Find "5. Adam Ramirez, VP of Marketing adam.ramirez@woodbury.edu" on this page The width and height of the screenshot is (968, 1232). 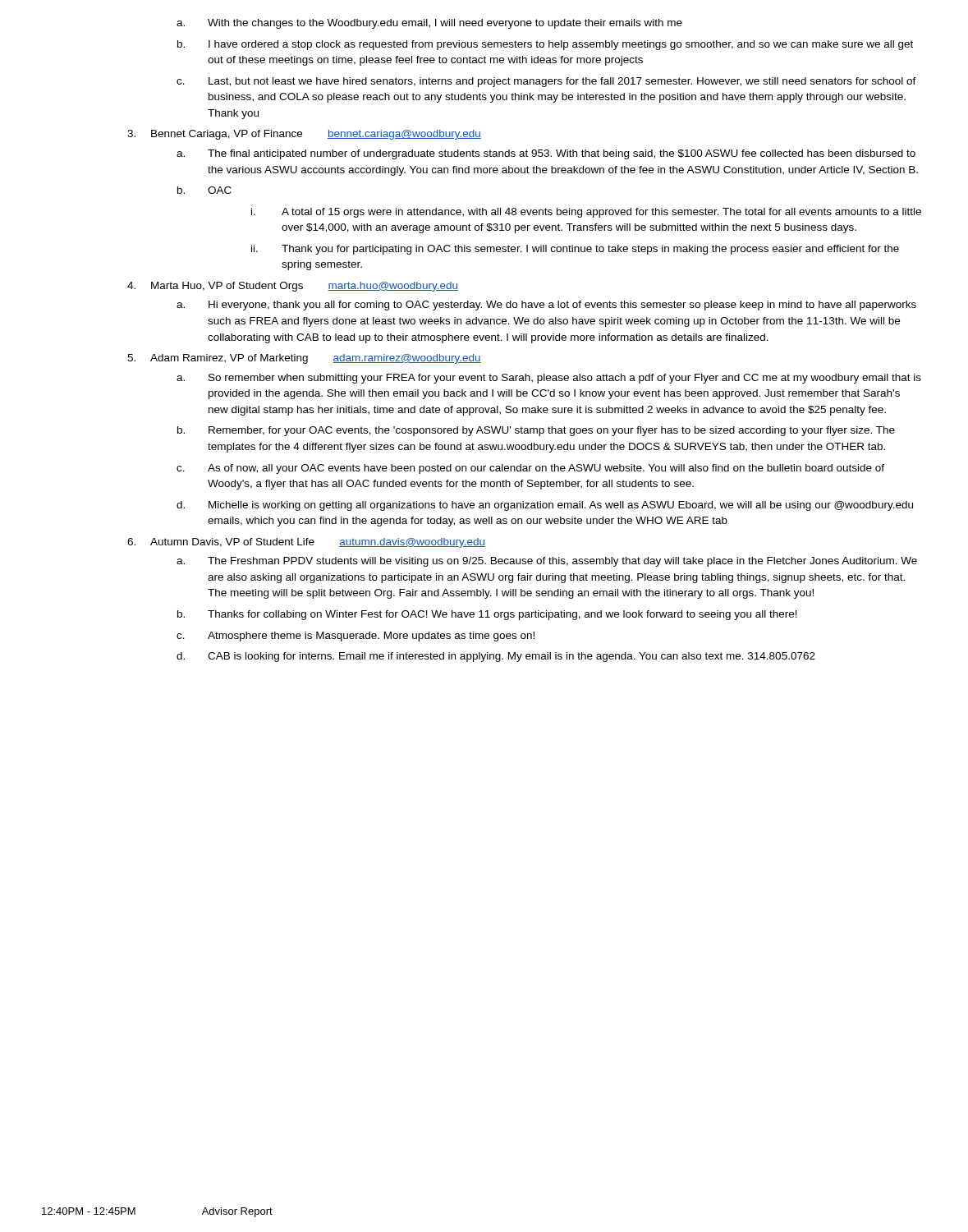pyautogui.click(x=304, y=359)
